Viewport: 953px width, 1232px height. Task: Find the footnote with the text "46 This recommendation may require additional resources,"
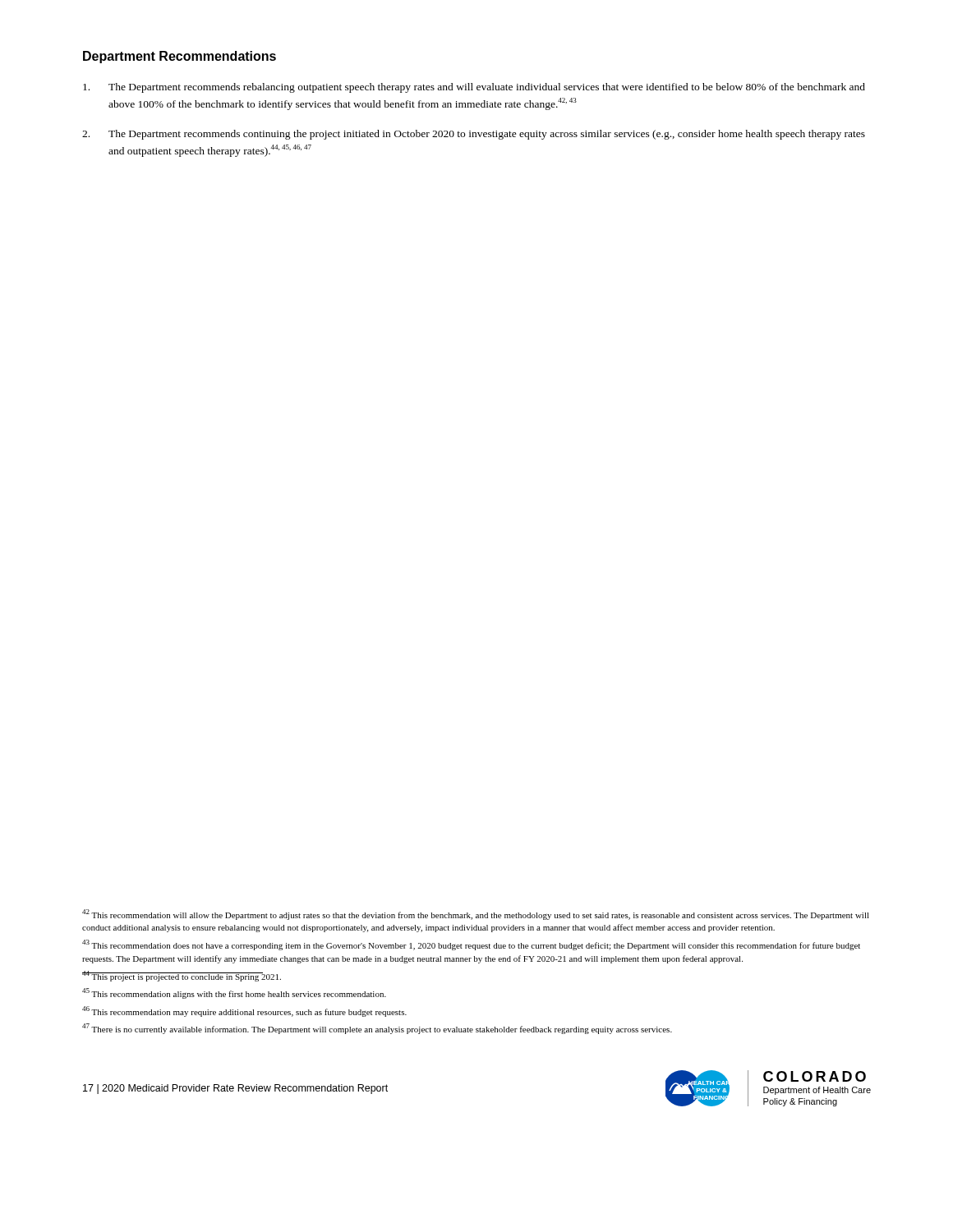(x=244, y=1010)
